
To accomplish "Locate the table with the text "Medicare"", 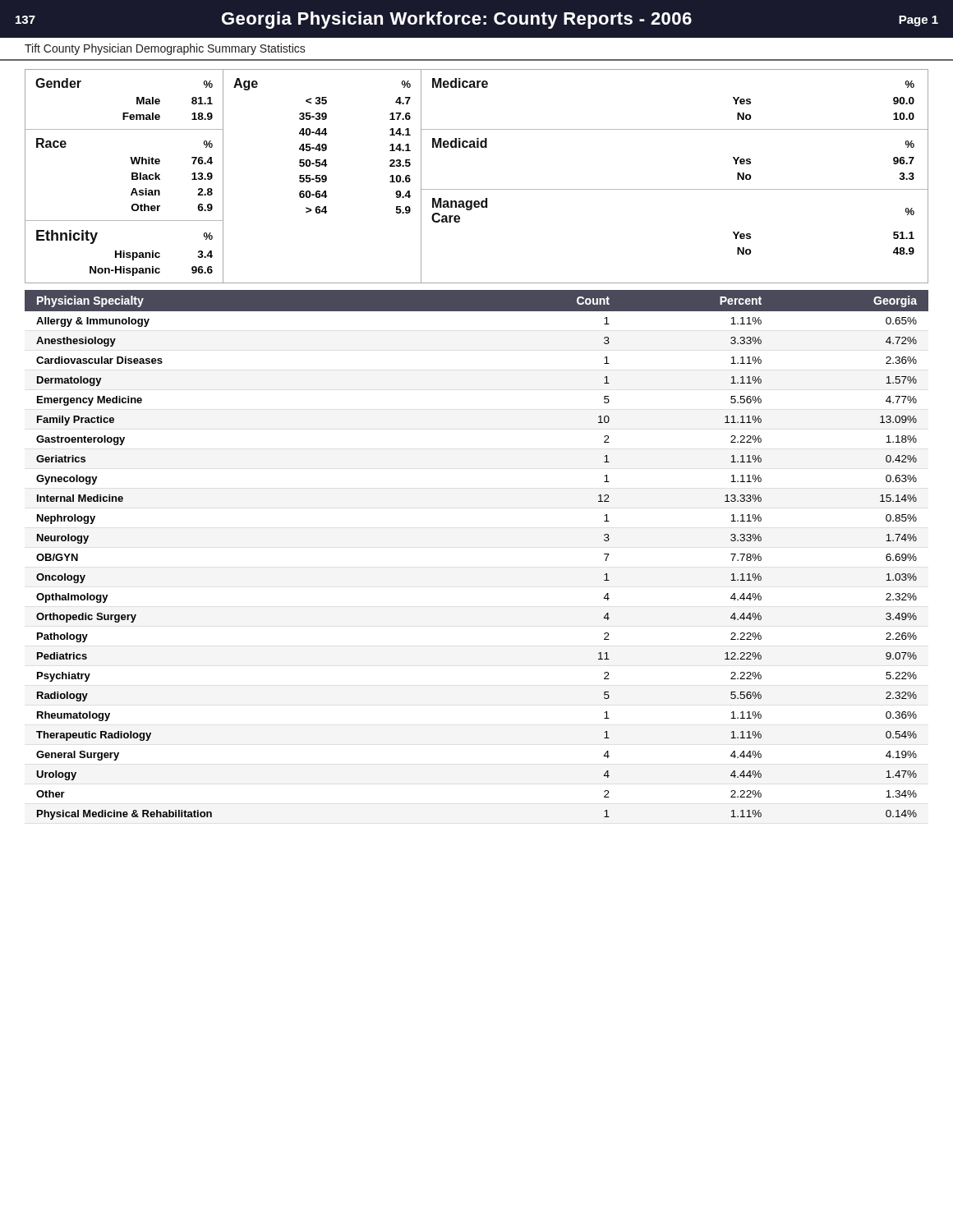I will click(x=674, y=176).
